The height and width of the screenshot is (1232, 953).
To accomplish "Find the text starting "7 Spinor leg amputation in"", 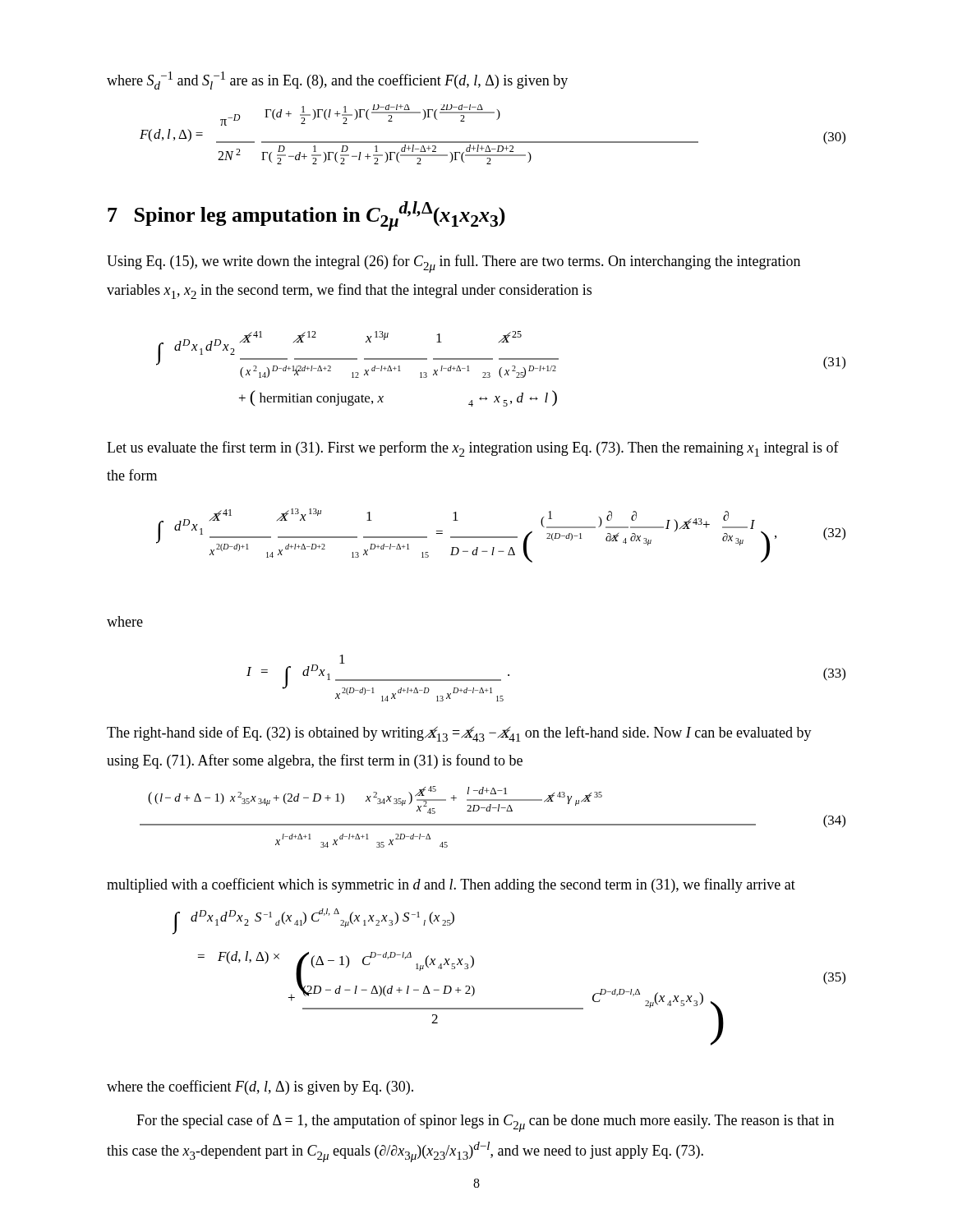I will point(306,214).
